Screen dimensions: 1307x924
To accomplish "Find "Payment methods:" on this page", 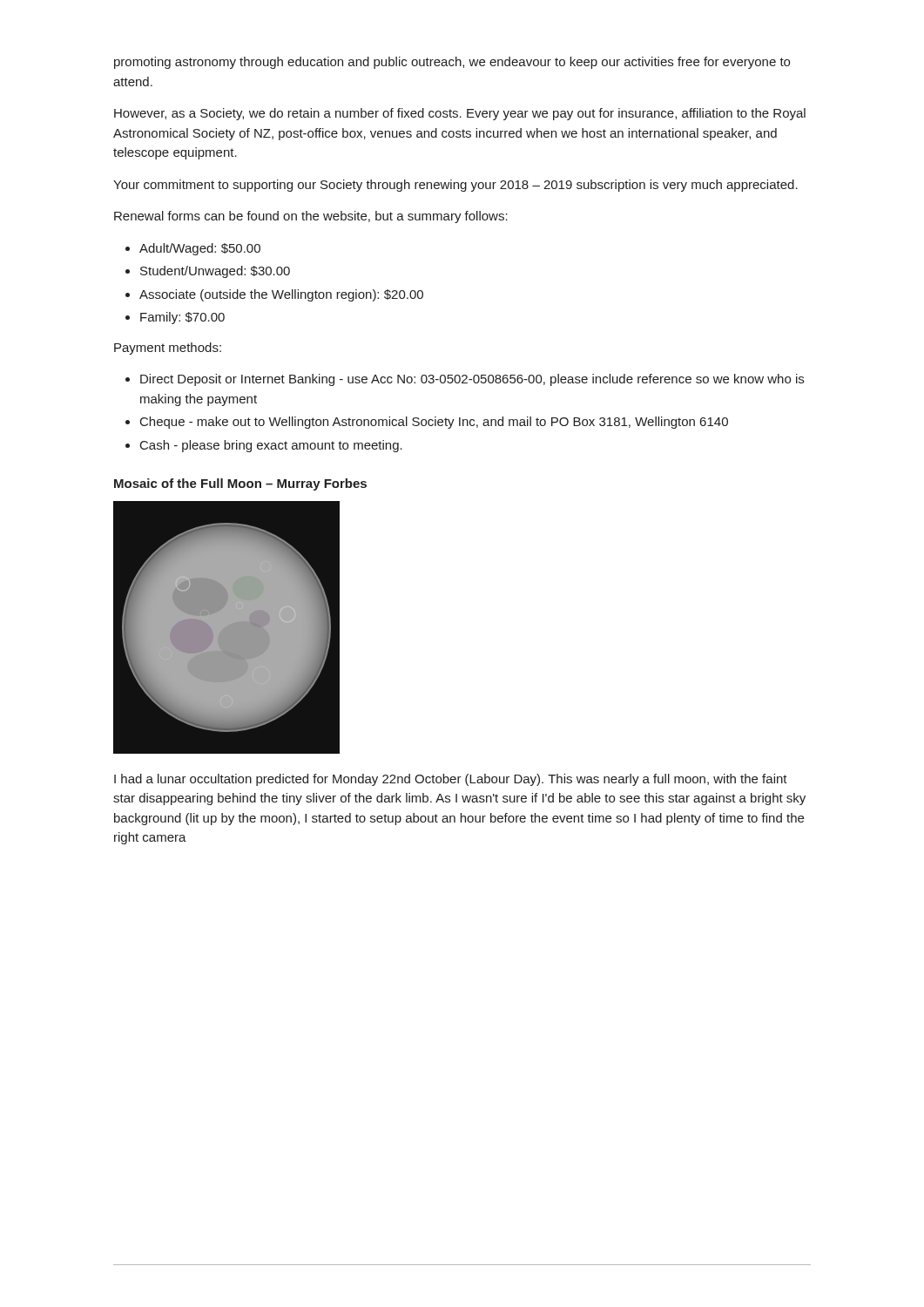I will coord(168,347).
